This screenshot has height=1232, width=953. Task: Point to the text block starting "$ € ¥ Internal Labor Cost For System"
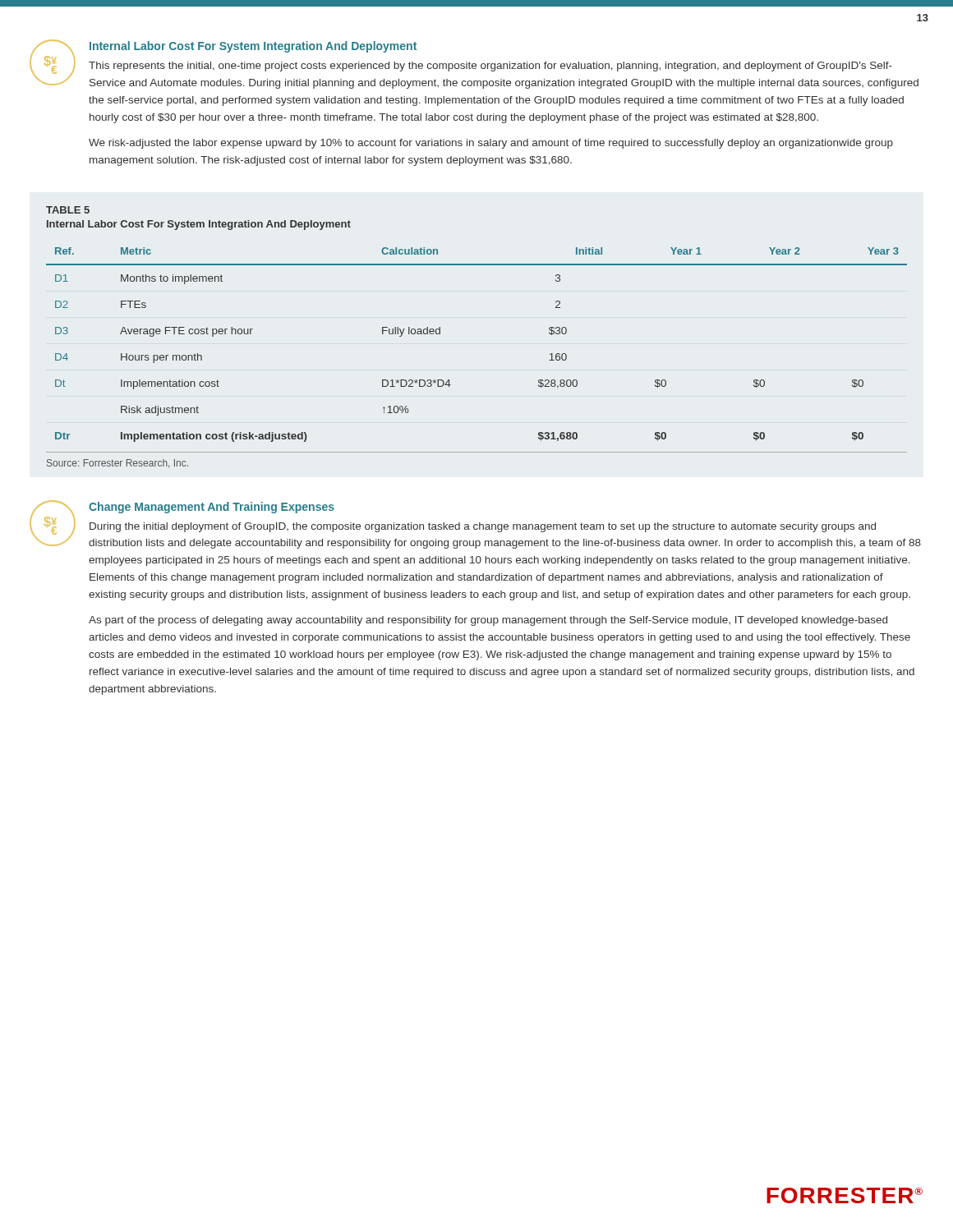pyautogui.click(x=476, y=108)
